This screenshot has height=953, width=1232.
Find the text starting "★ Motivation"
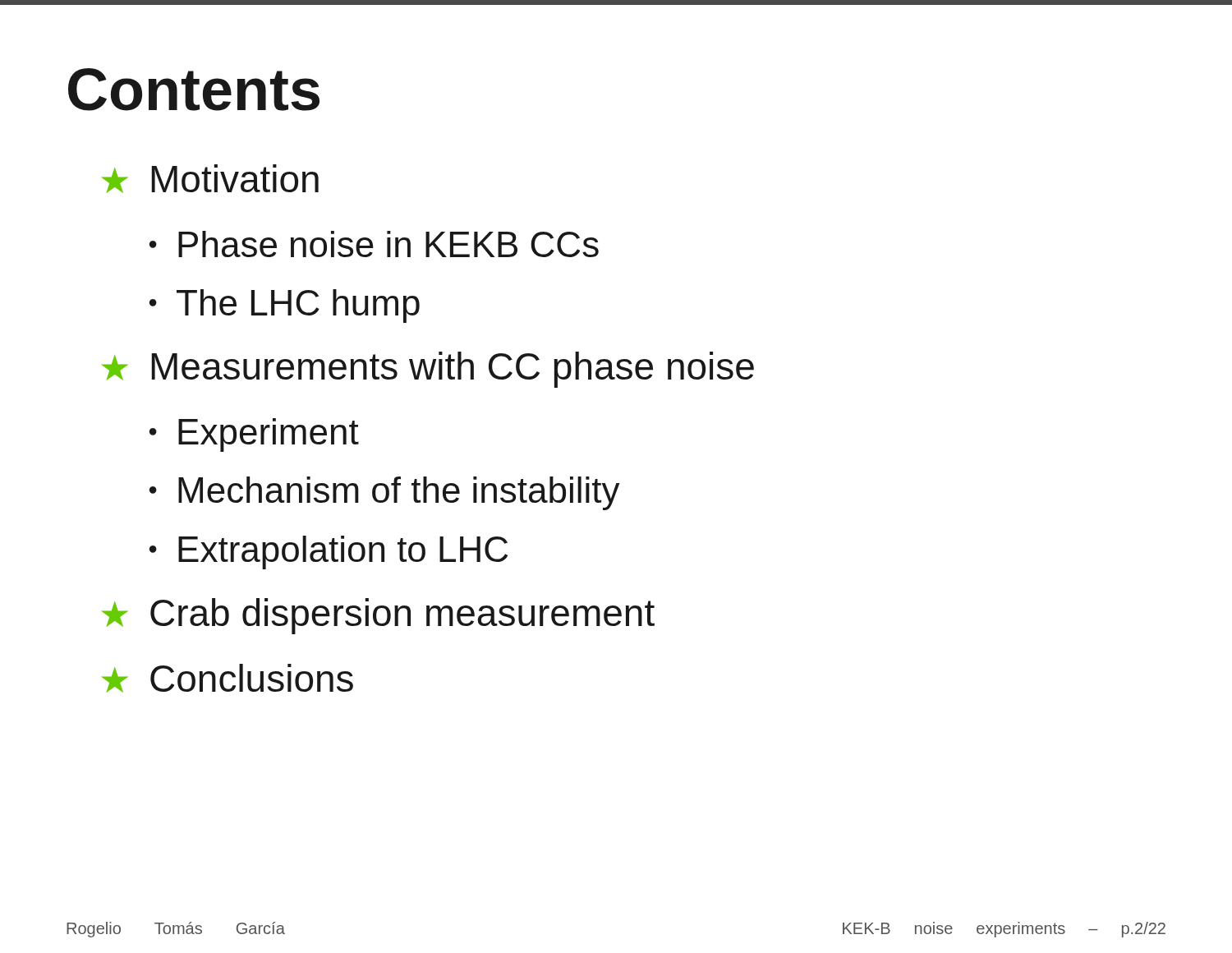[x=210, y=180]
